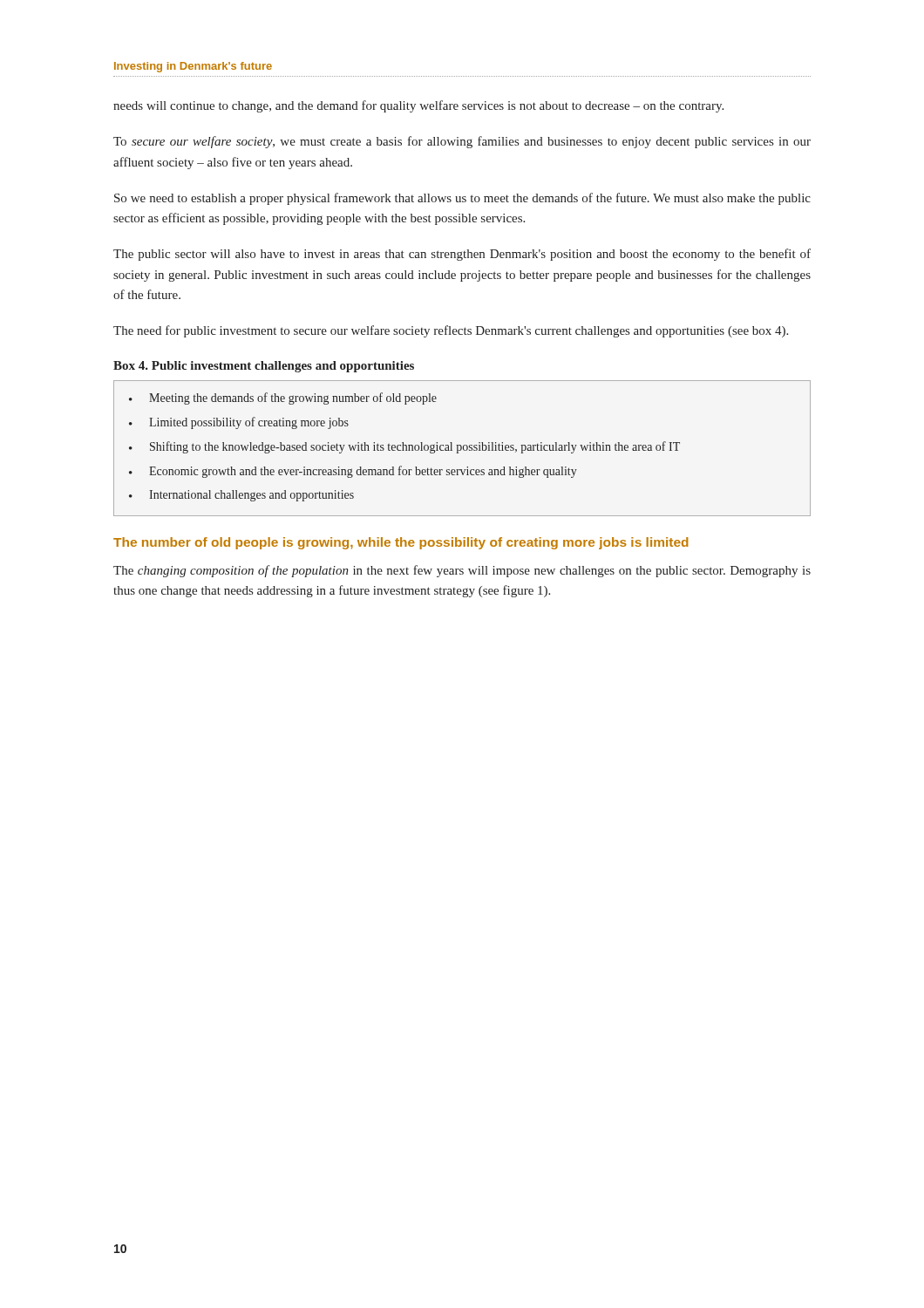This screenshot has height=1308, width=924.
Task: Find the text block that says "To secure our welfare society, we must"
Action: [462, 152]
